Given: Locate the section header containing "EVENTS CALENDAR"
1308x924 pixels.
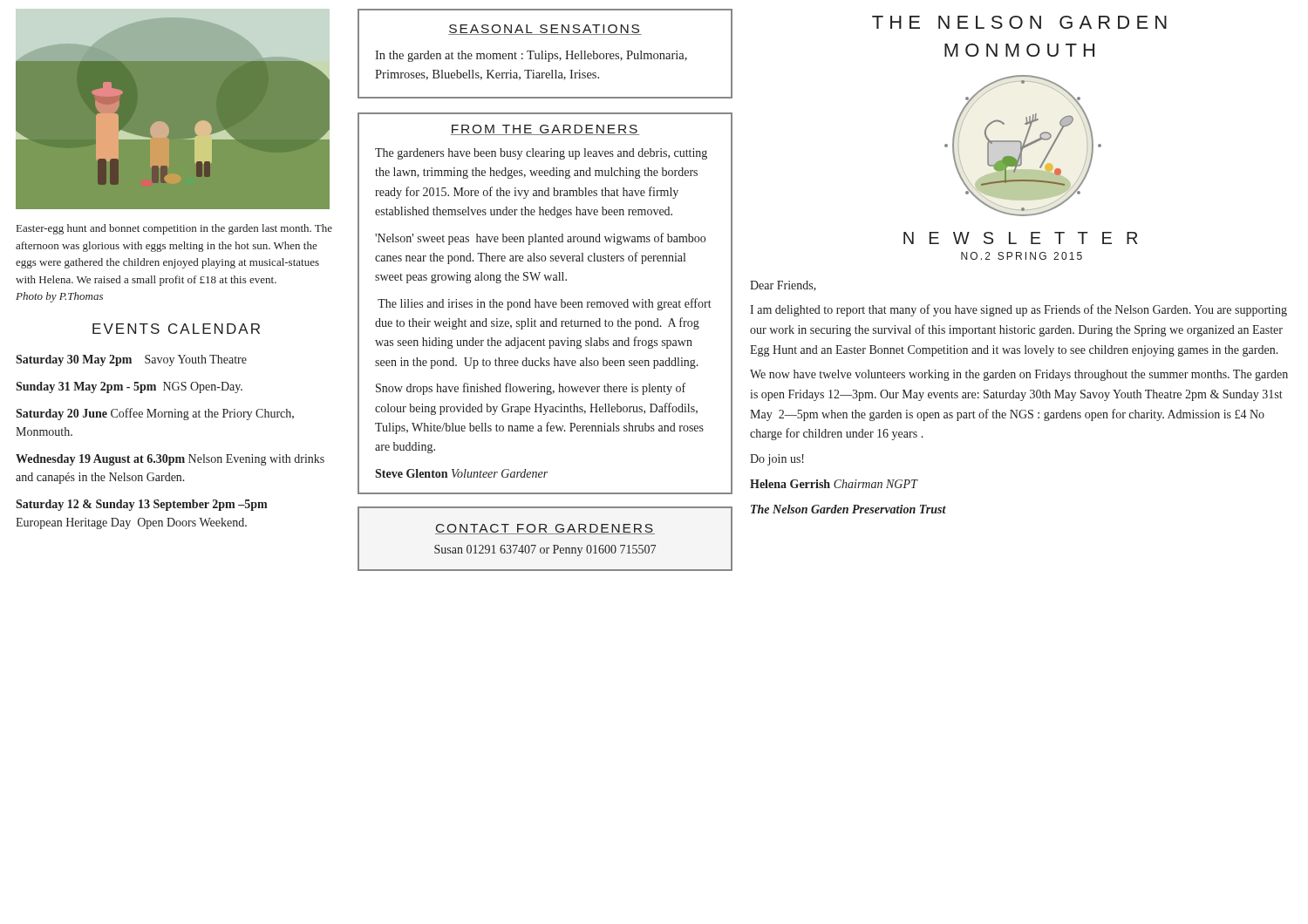Looking at the screenshot, I should click(x=177, y=329).
